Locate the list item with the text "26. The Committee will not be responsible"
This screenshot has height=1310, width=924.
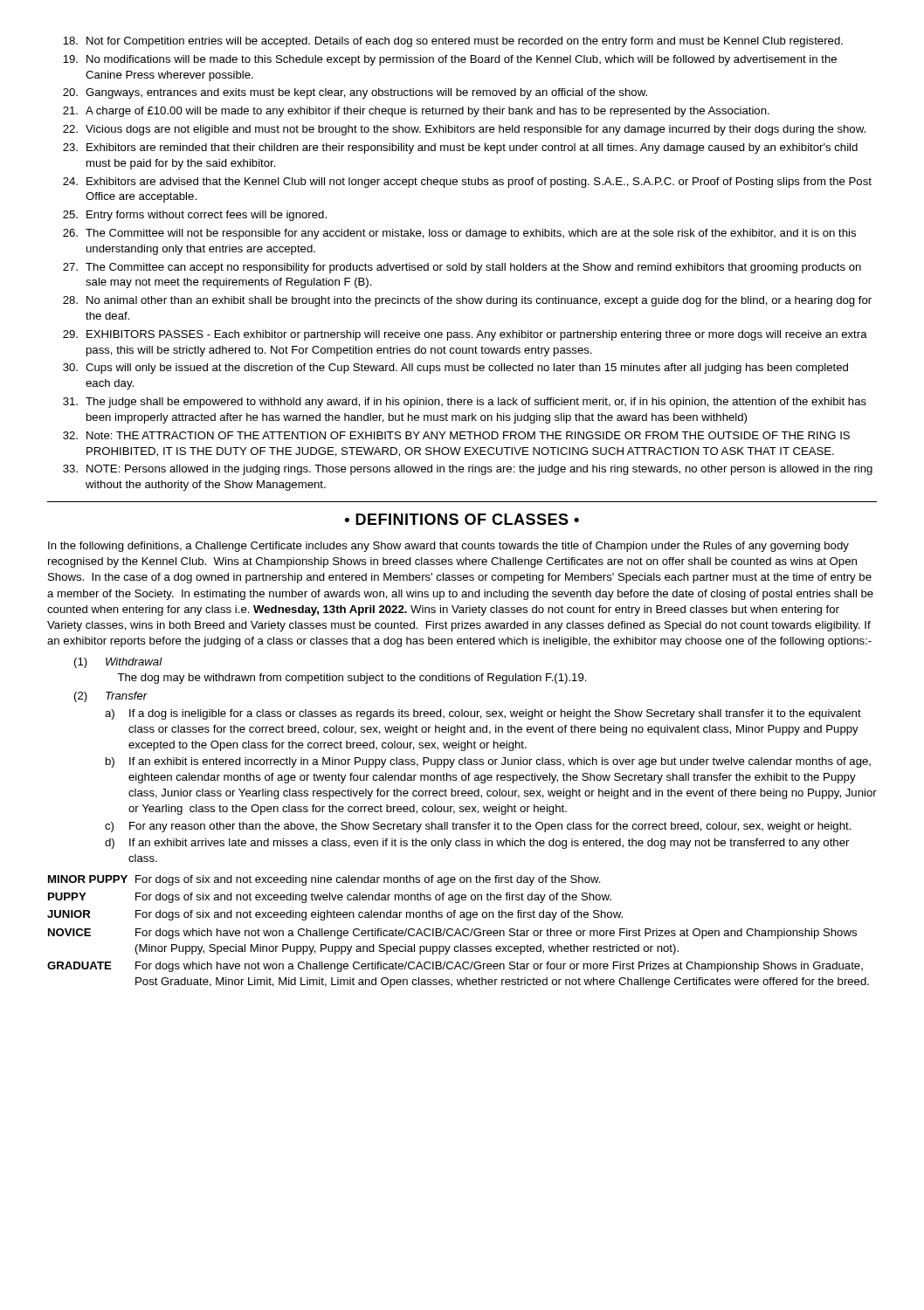462,241
